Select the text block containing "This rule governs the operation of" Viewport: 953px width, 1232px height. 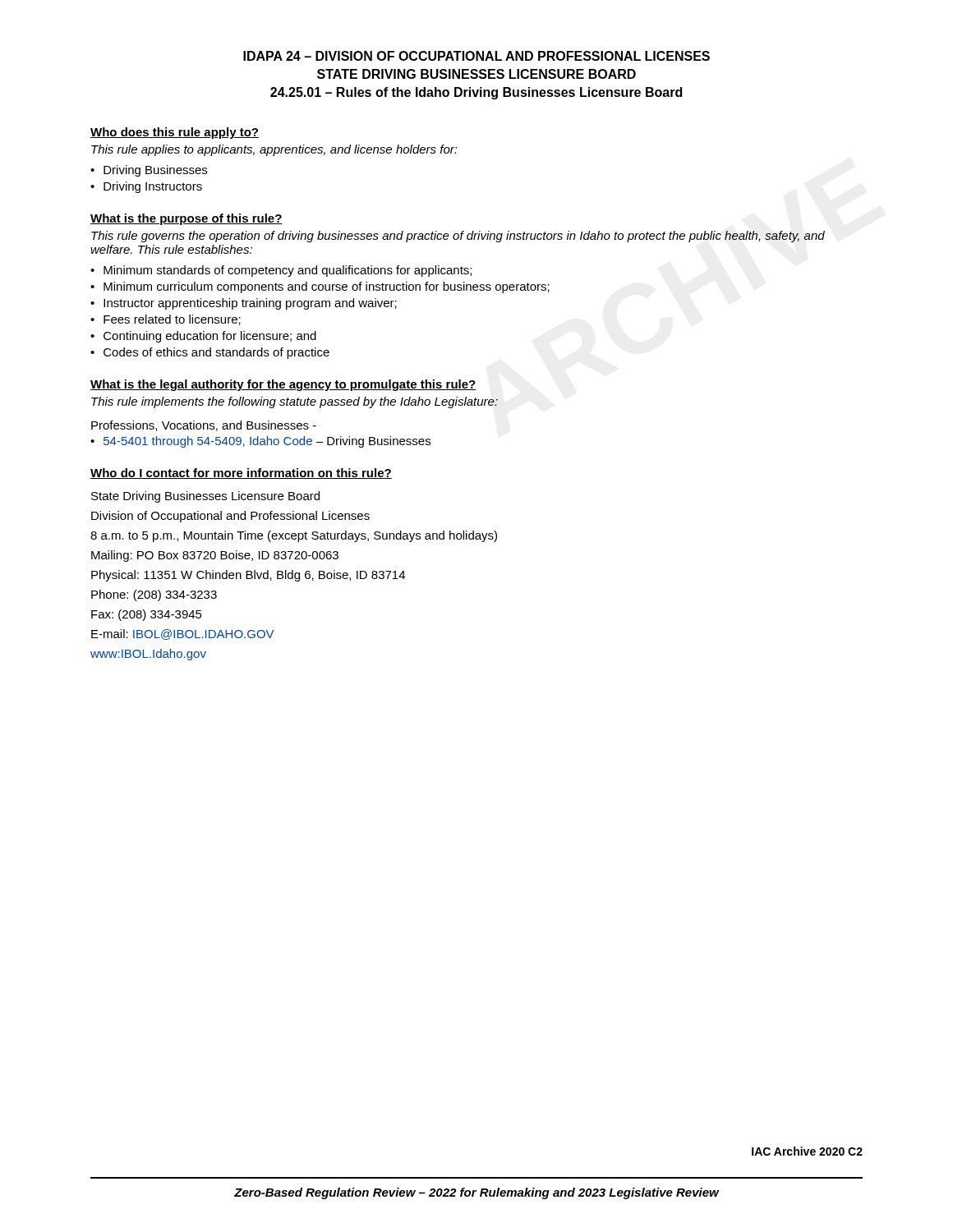click(457, 242)
